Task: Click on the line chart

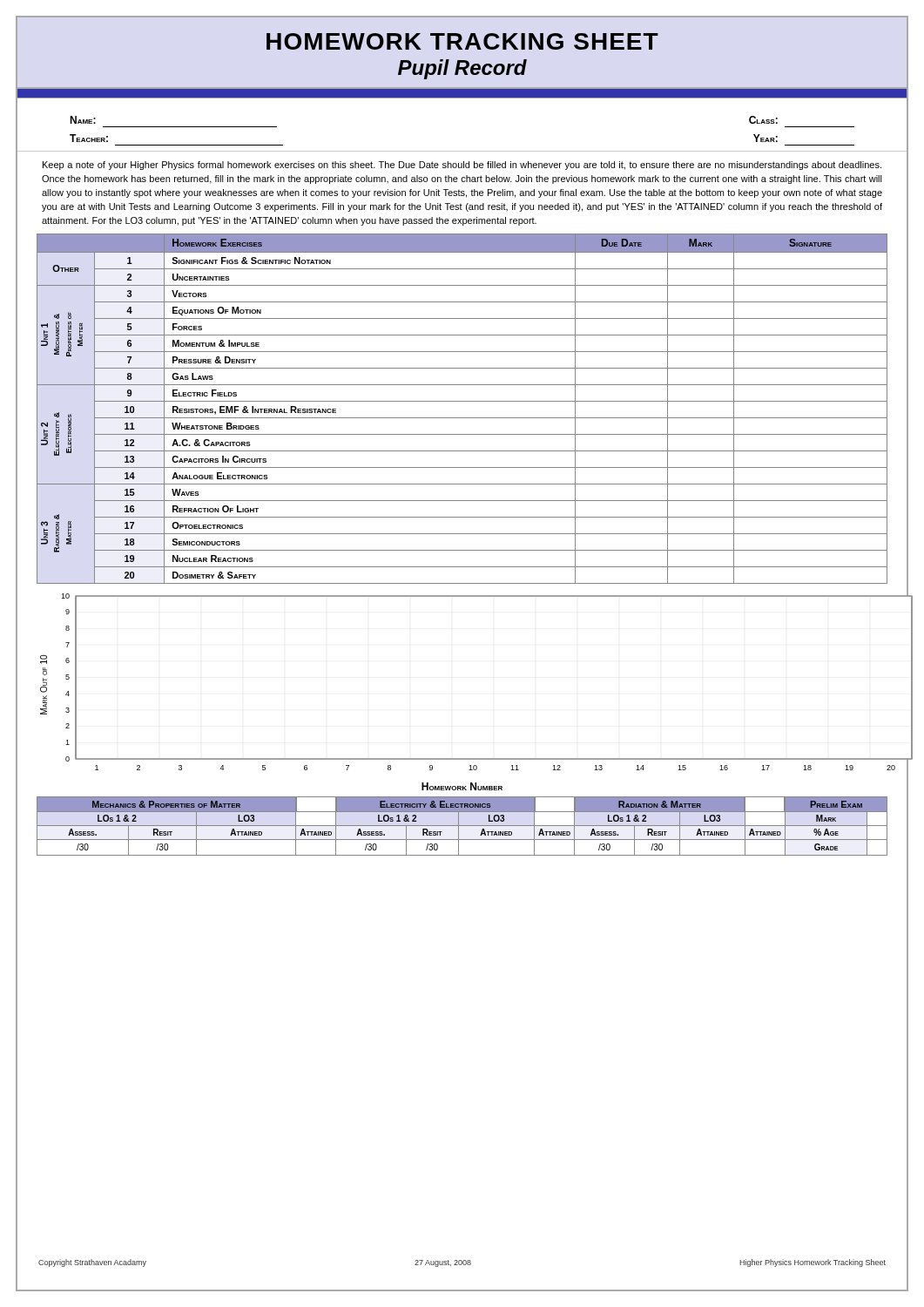Action: [x=462, y=682]
